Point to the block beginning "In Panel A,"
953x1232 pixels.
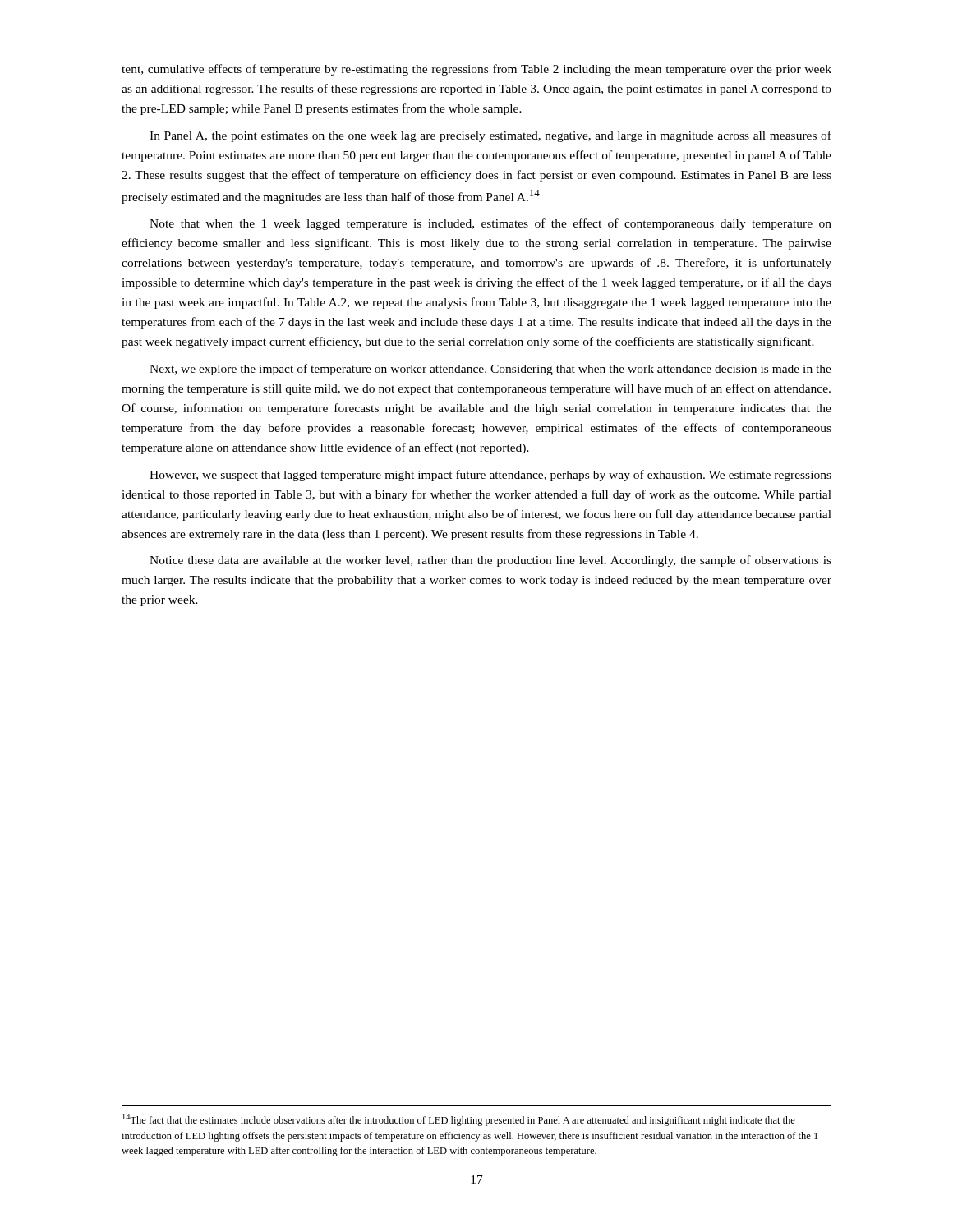tap(476, 166)
